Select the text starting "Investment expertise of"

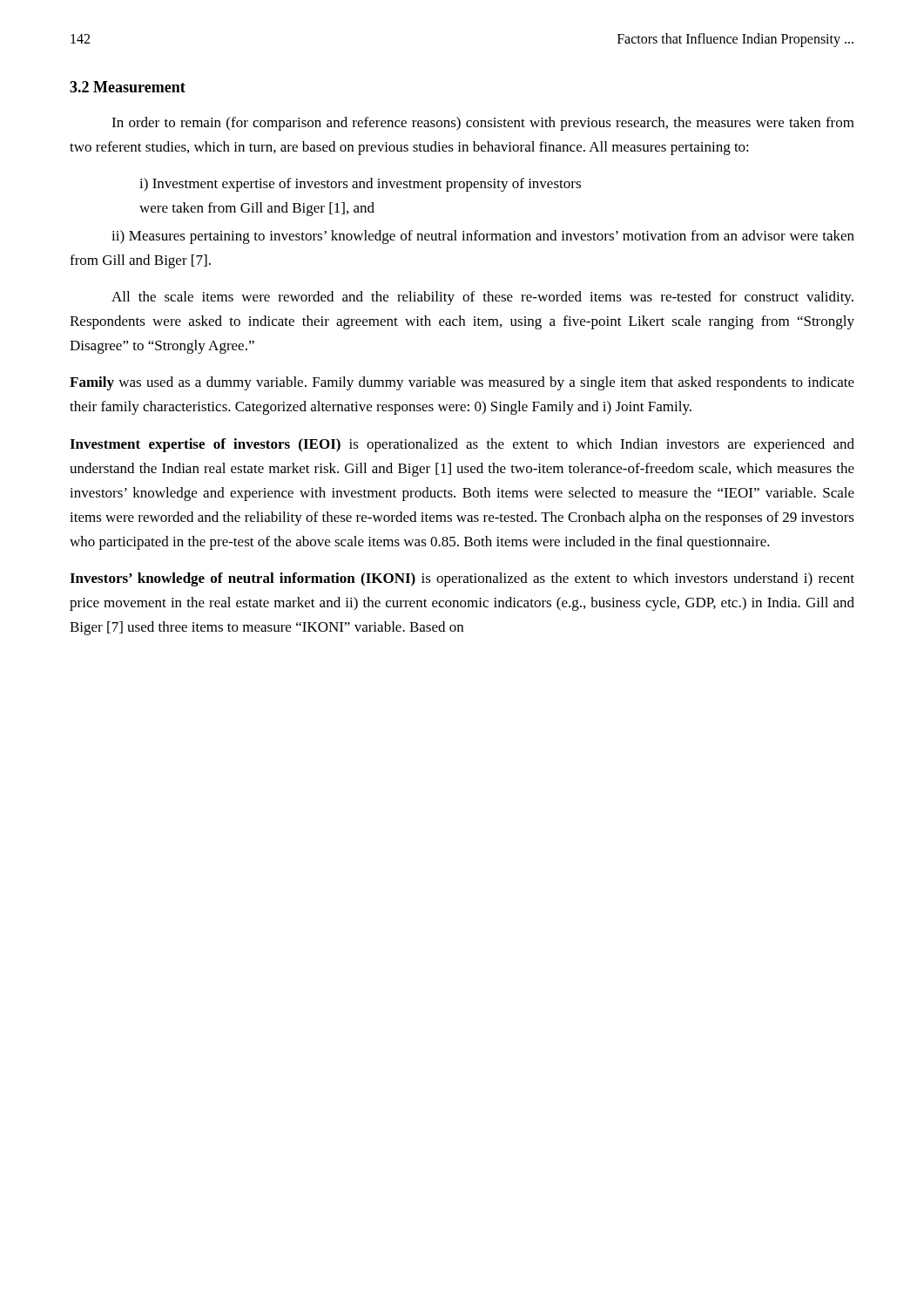click(x=462, y=492)
